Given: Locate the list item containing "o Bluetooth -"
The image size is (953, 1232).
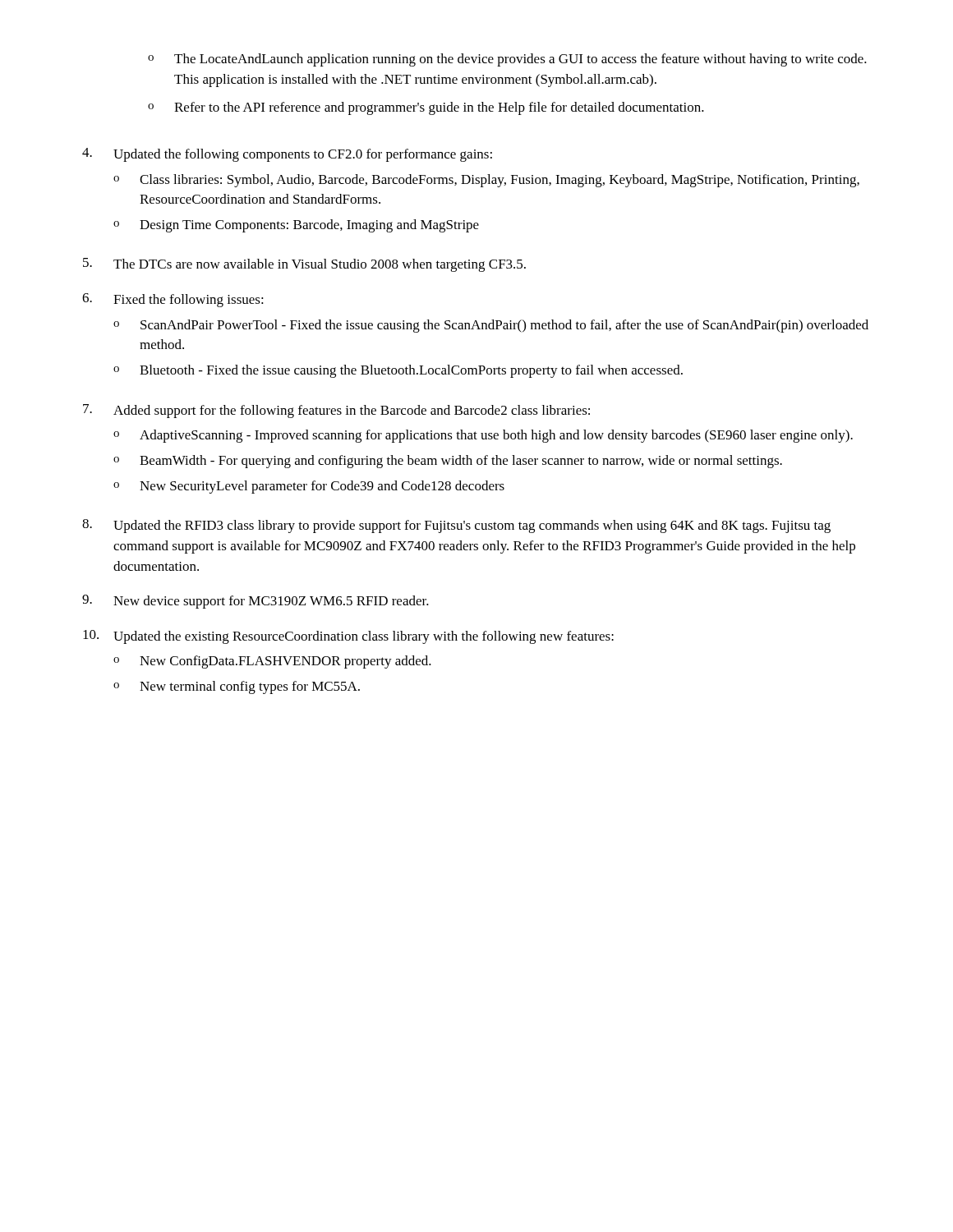Looking at the screenshot, I should [492, 371].
